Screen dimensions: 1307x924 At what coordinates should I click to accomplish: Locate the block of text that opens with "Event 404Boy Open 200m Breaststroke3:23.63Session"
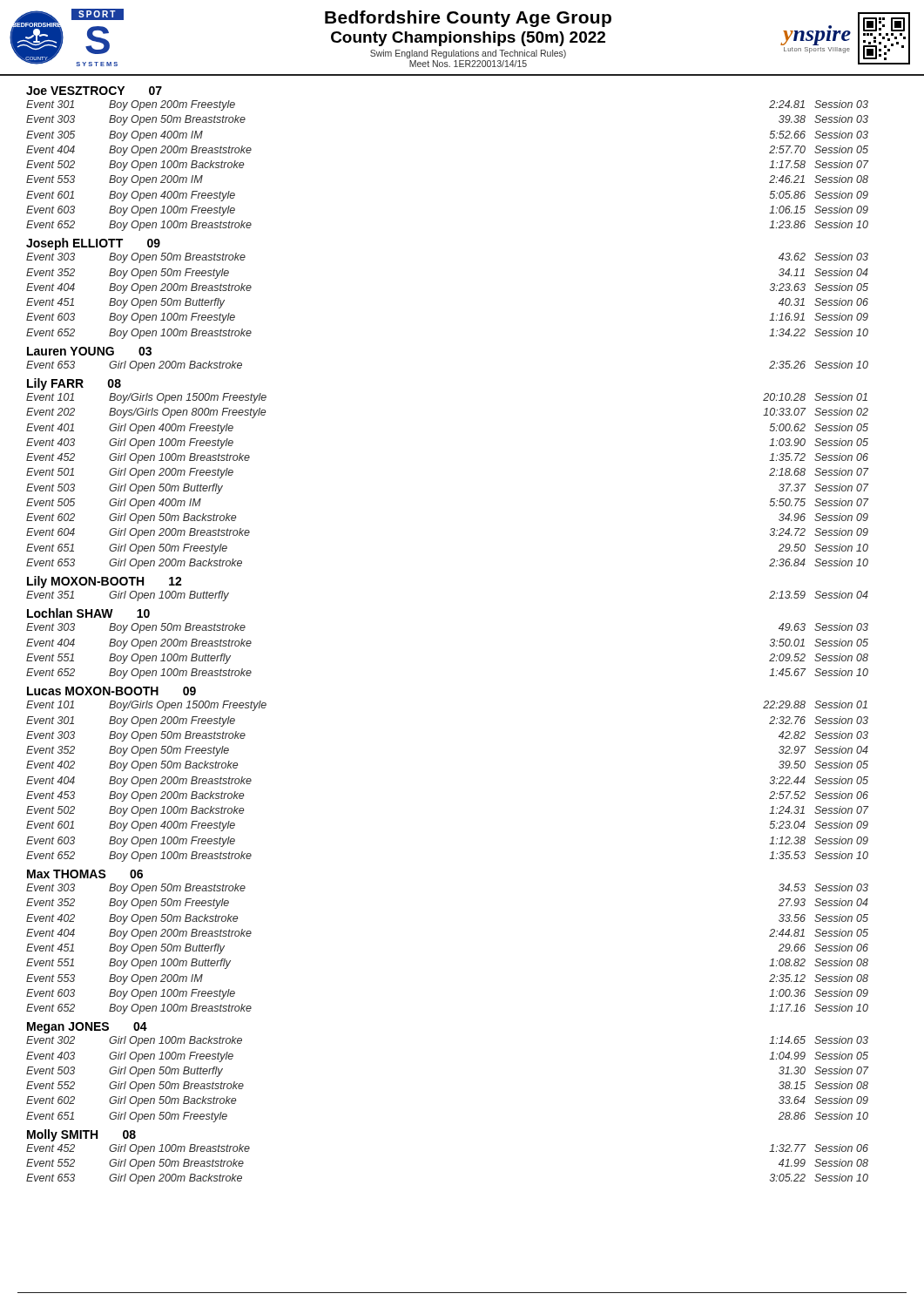pos(47,288)
